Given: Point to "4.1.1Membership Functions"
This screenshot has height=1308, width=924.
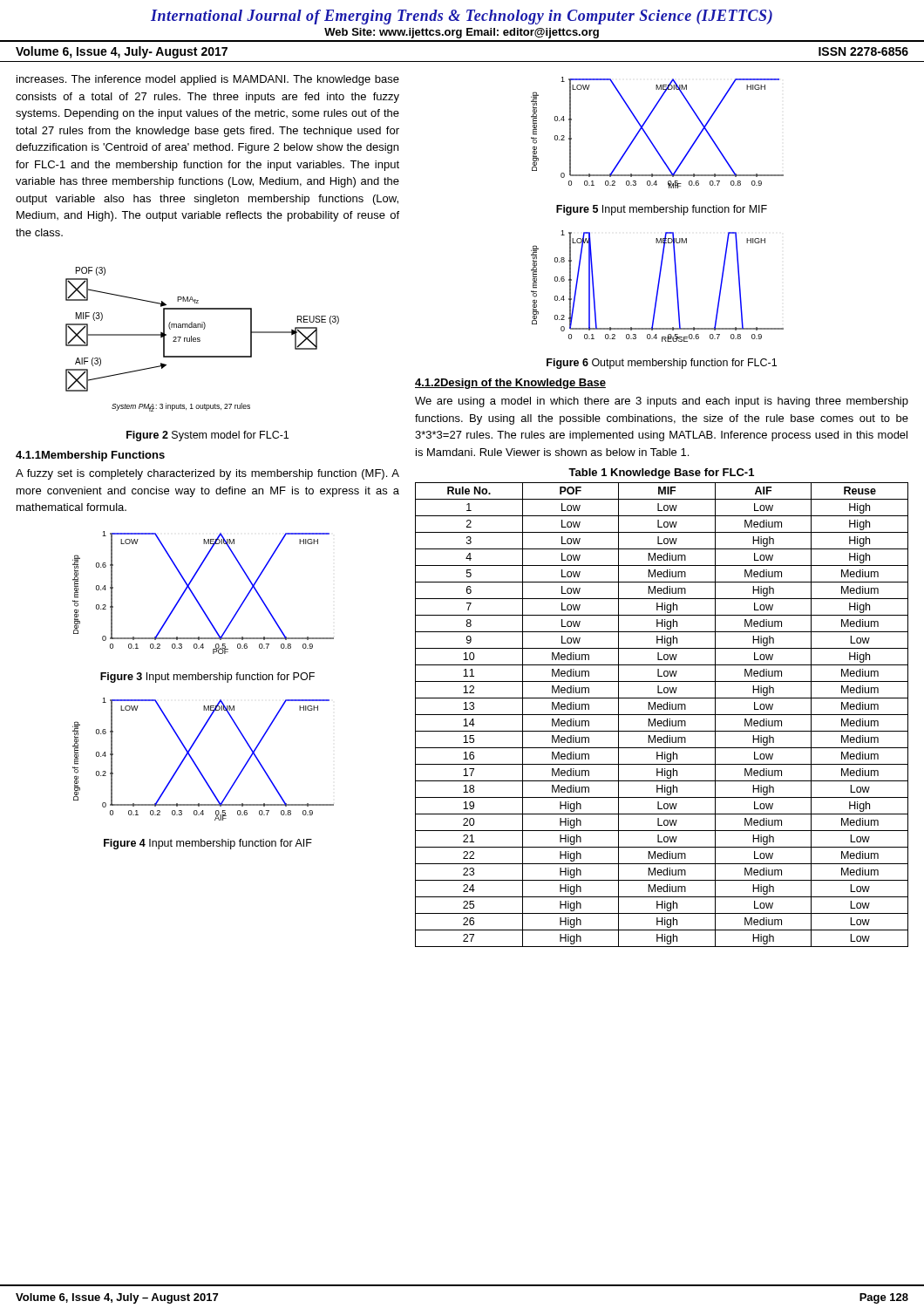Looking at the screenshot, I should click(x=90, y=455).
